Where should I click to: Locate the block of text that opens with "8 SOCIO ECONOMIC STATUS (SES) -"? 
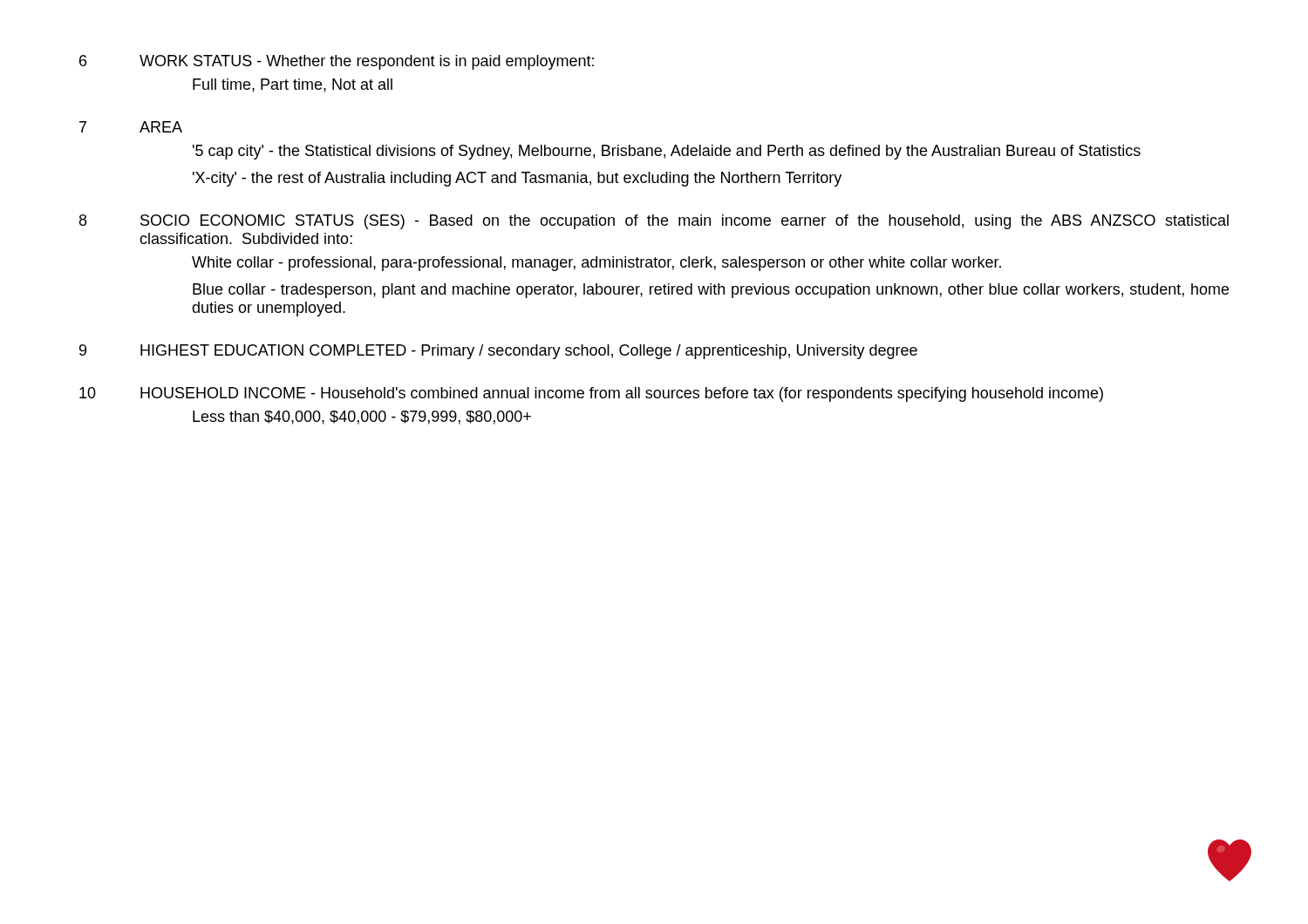pos(654,265)
